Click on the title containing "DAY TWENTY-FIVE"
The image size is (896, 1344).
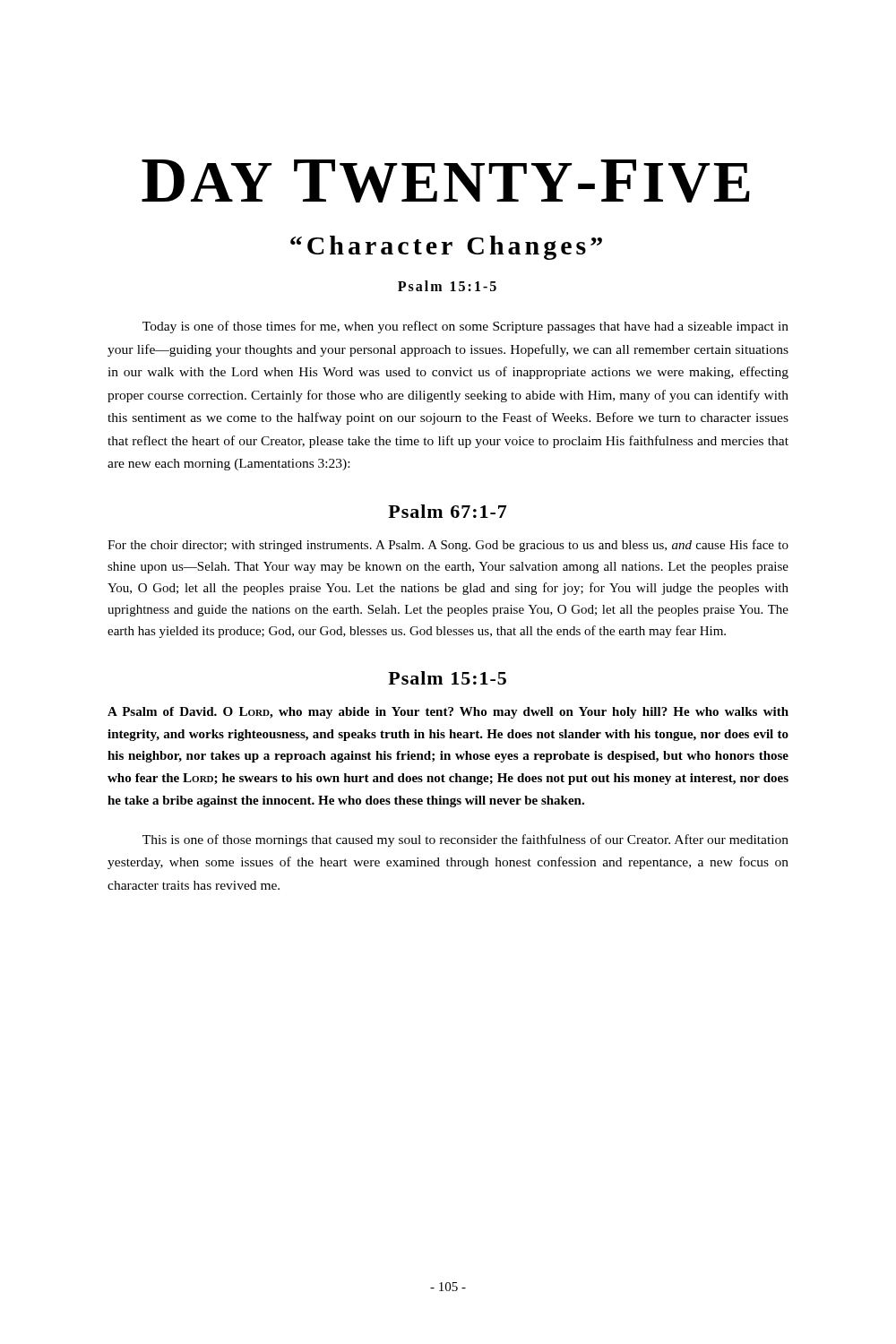coord(448,180)
